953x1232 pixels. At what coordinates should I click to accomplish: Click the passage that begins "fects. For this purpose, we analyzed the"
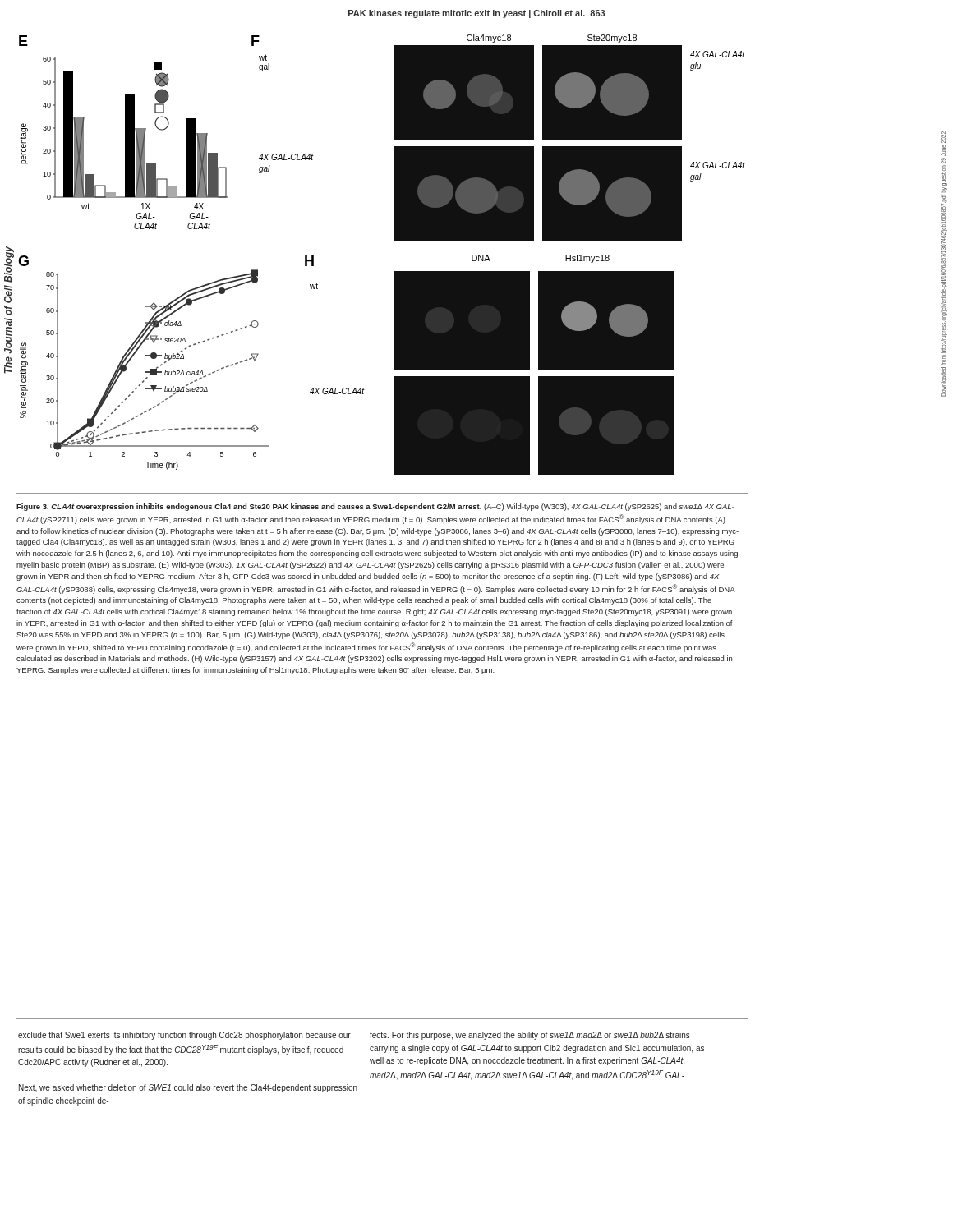pos(537,1055)
